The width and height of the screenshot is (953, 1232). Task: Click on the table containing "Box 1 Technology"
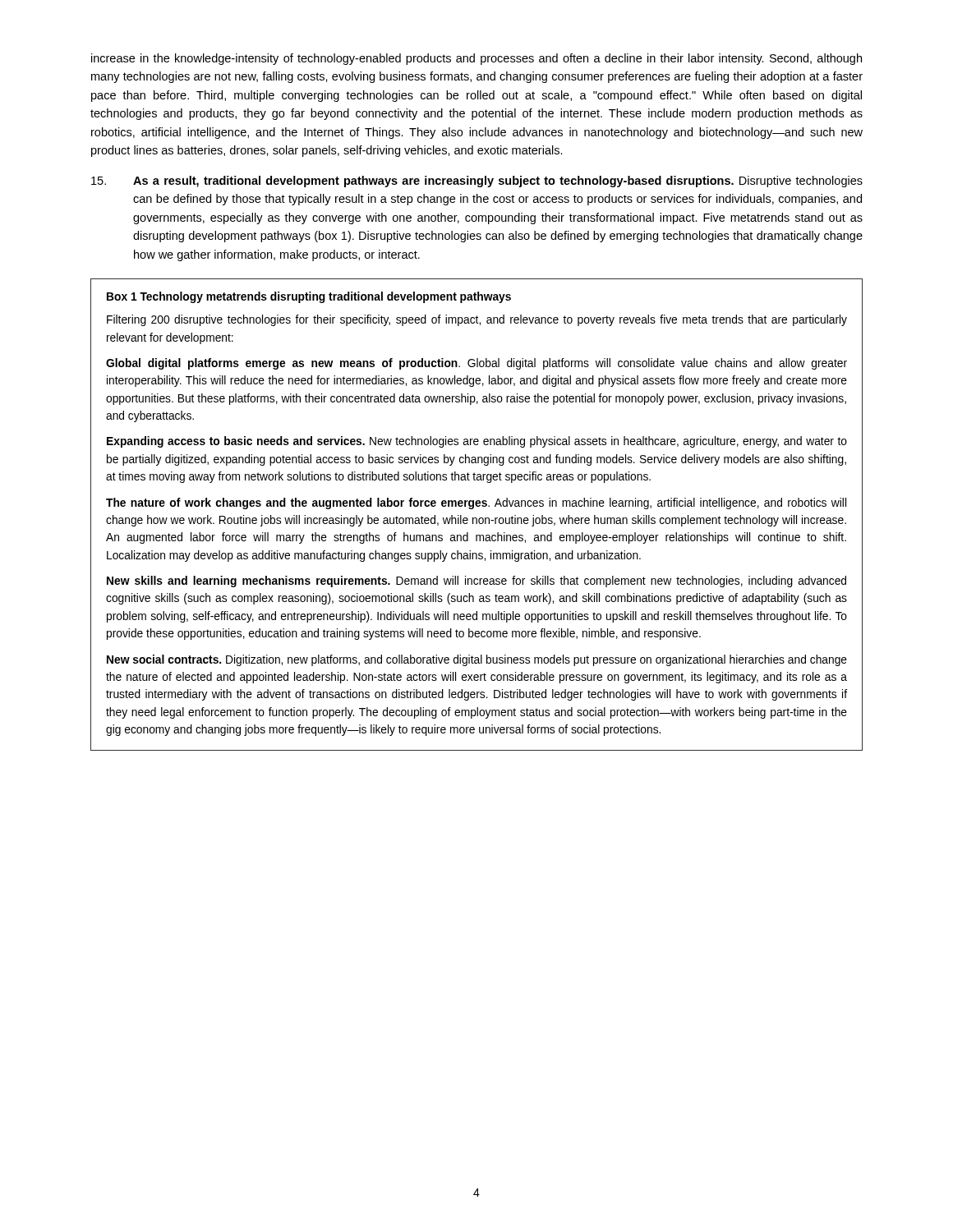476,515
